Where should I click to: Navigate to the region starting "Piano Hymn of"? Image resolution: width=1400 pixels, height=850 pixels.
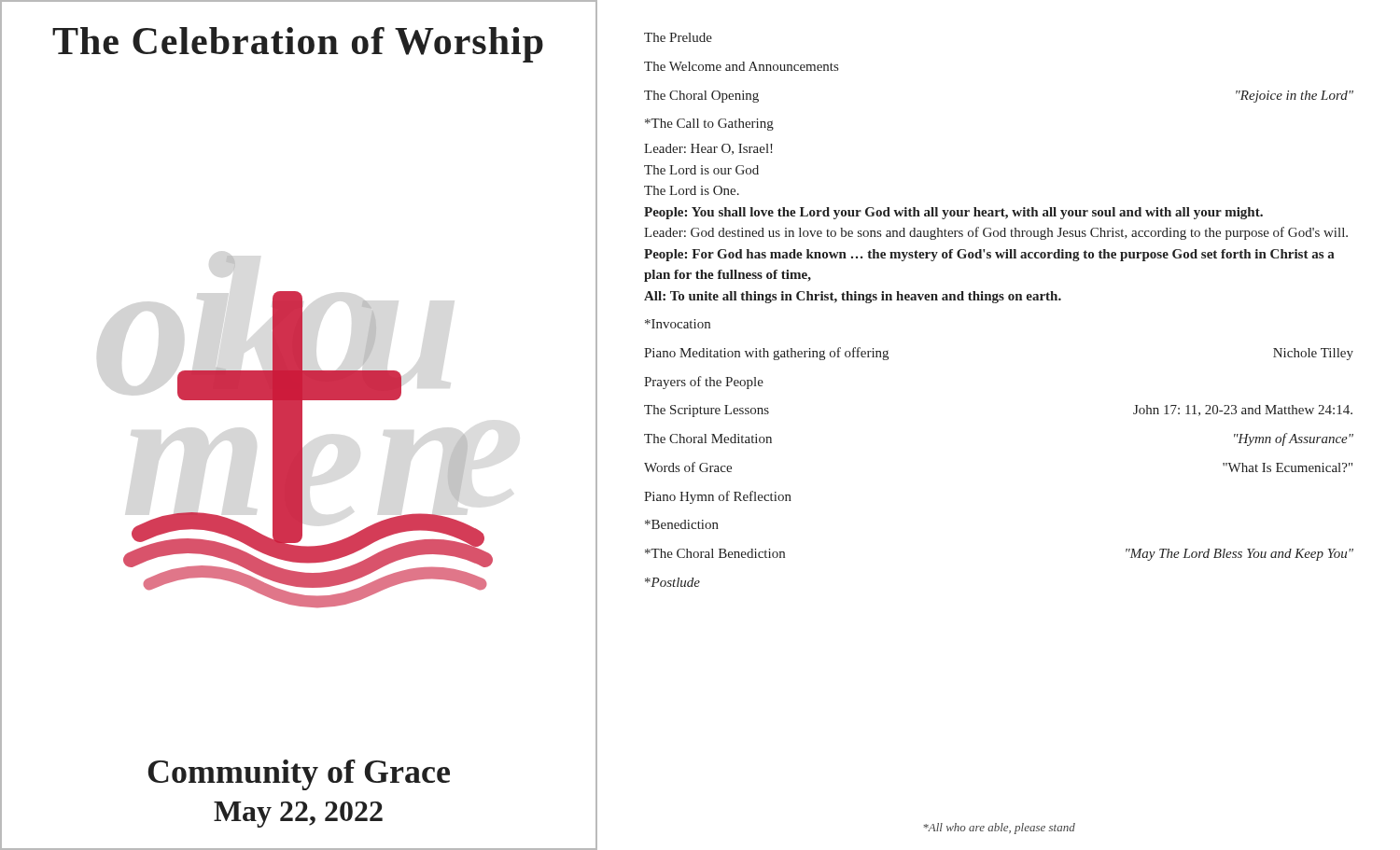click(x=718, y=496)
